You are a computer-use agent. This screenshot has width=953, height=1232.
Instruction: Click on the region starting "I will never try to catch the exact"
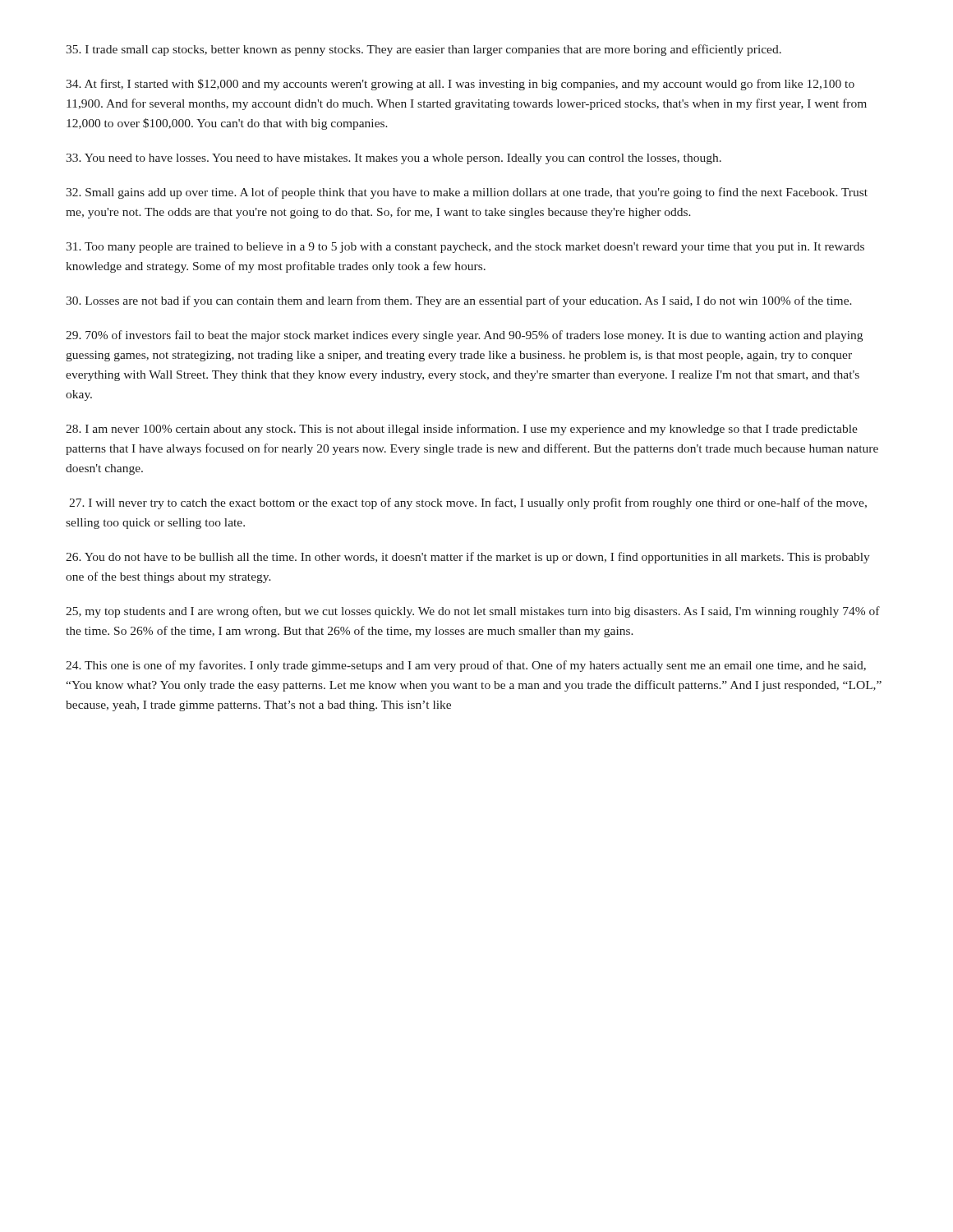pyautogui.click(x=467, y=512)
